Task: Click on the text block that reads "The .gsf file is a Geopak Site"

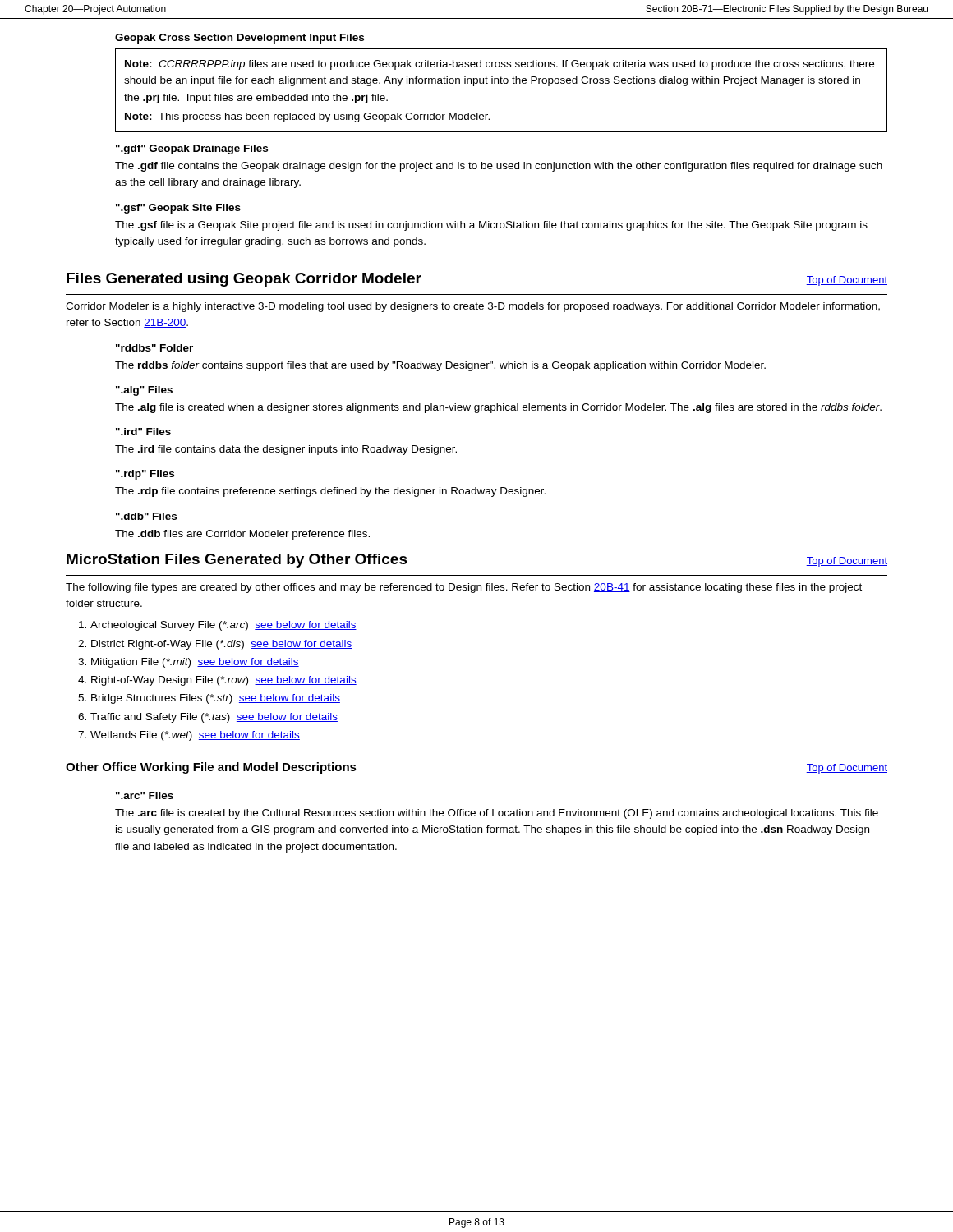Action: [501, 233]
